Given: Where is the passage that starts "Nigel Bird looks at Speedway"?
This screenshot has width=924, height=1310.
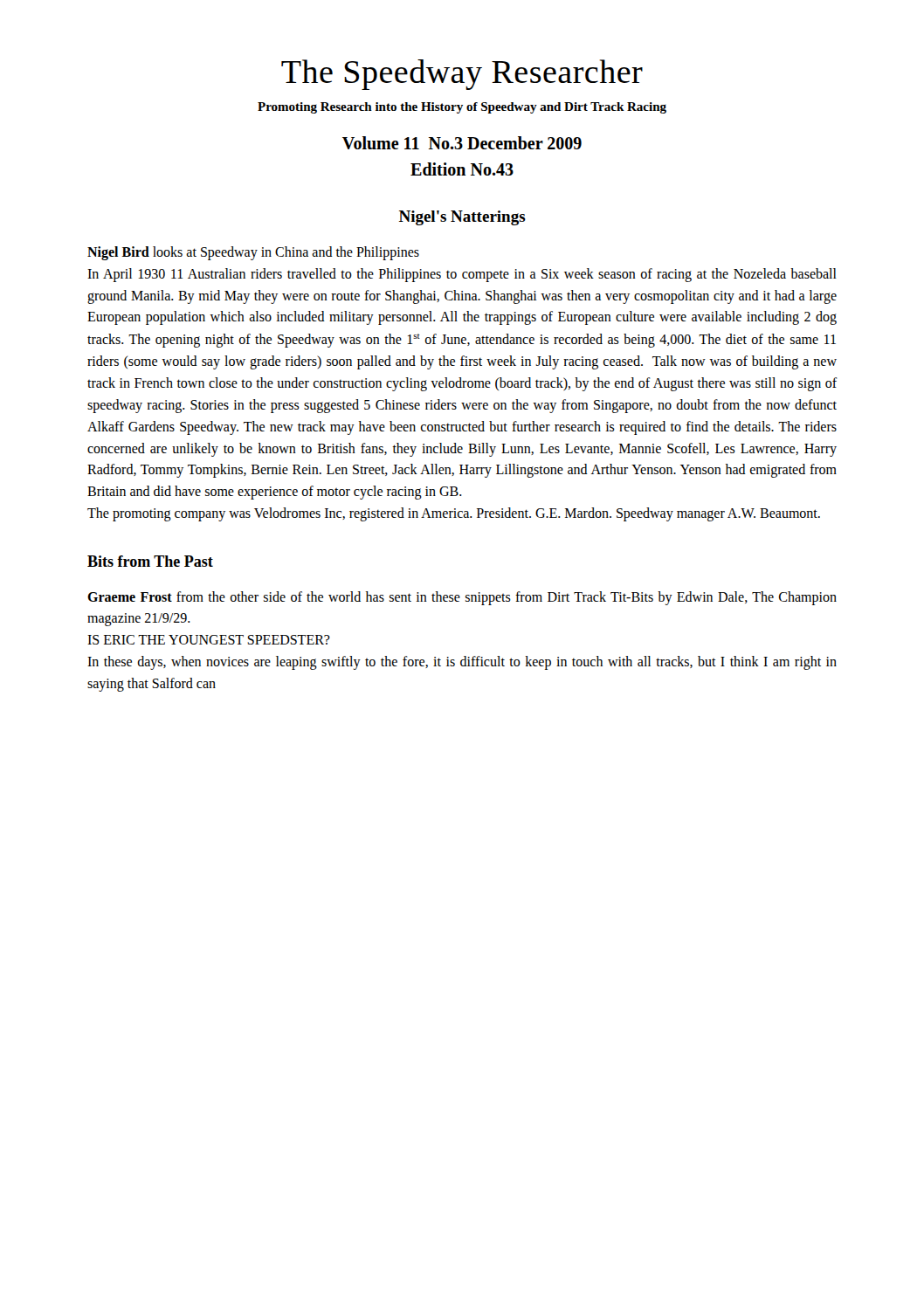Looking at the screenshot, I should click(x=462, y=383).
